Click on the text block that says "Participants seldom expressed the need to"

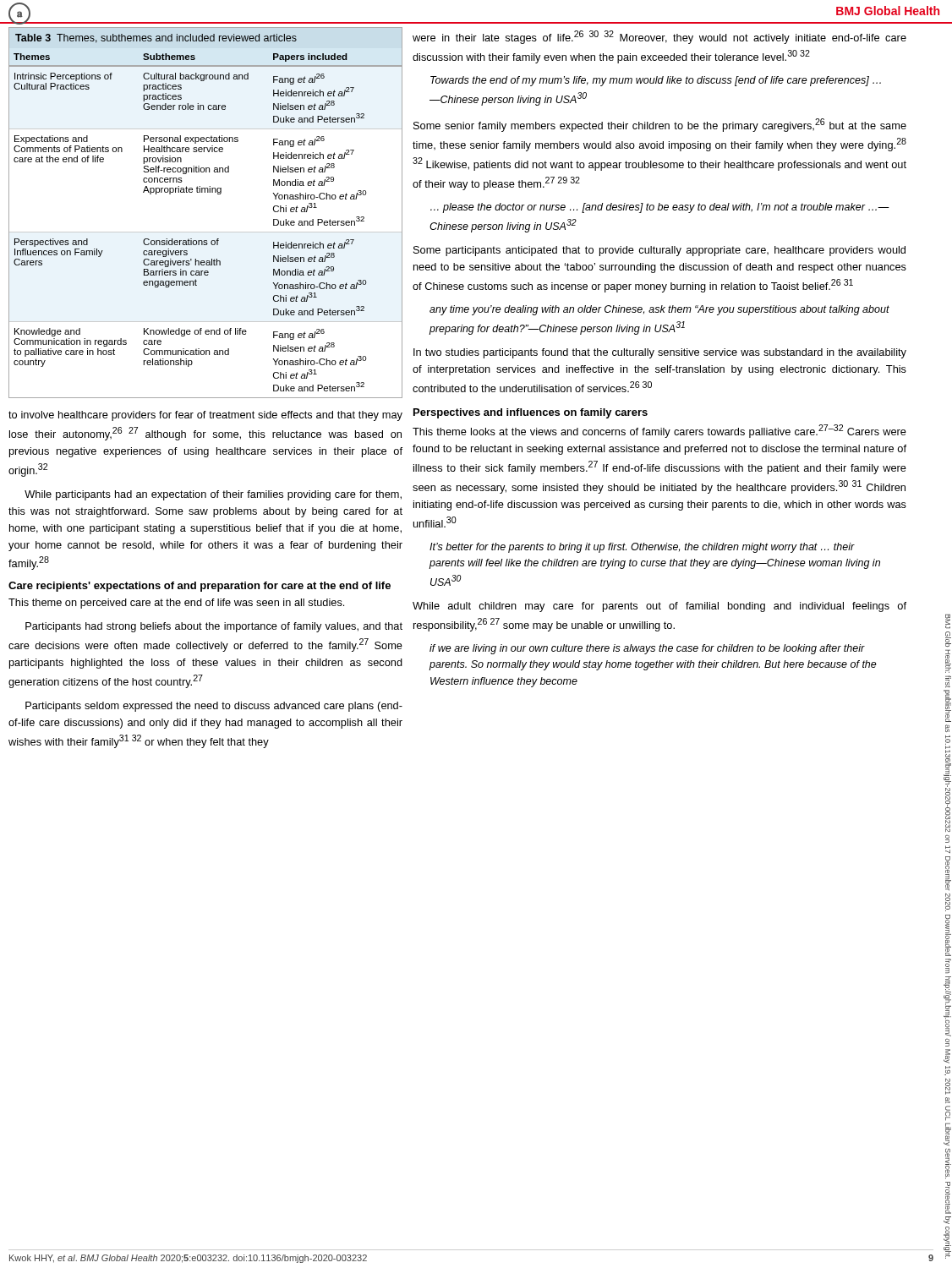point(205,724)
